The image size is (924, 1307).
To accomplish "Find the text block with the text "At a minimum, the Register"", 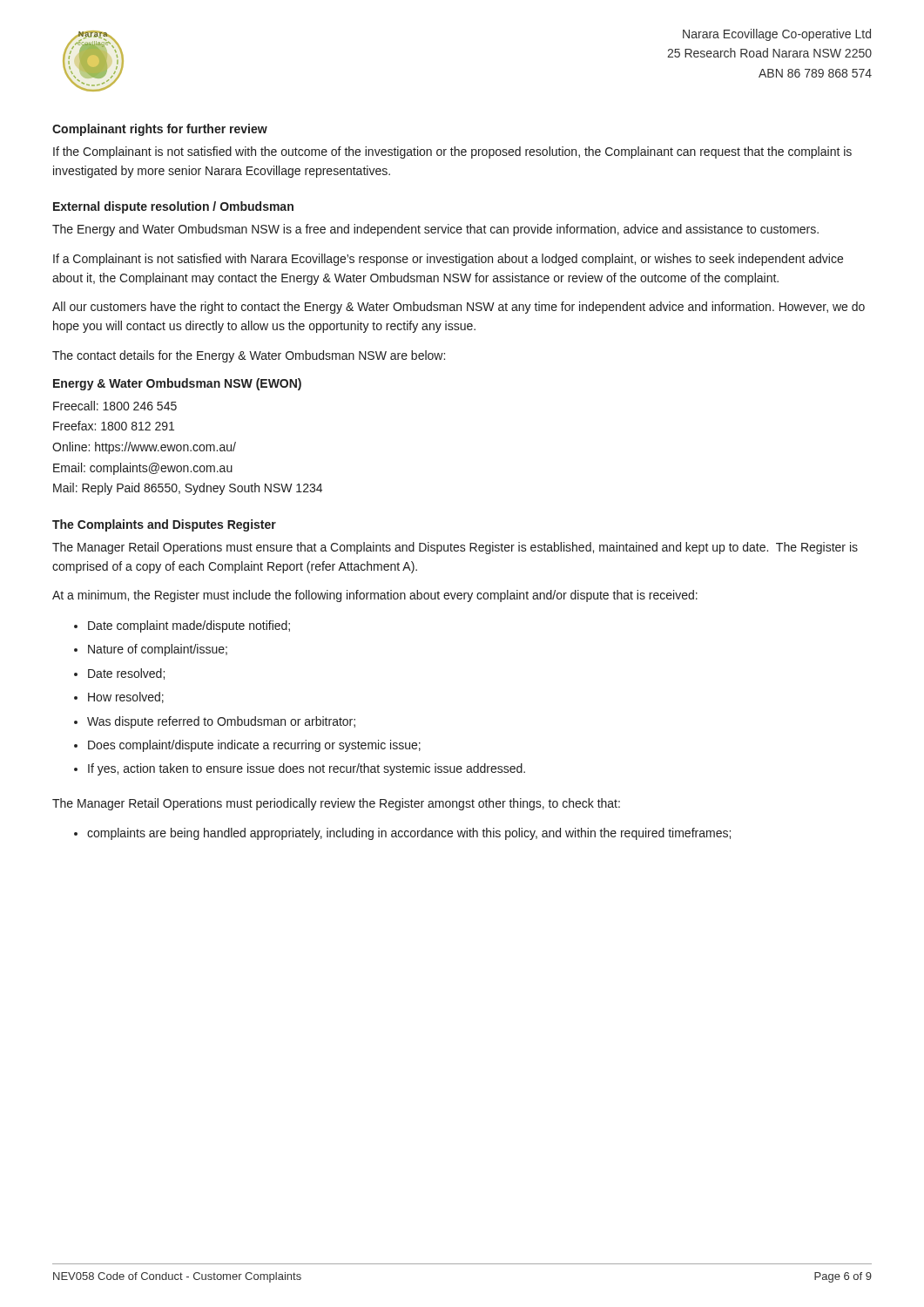I will tap(375, 595).
